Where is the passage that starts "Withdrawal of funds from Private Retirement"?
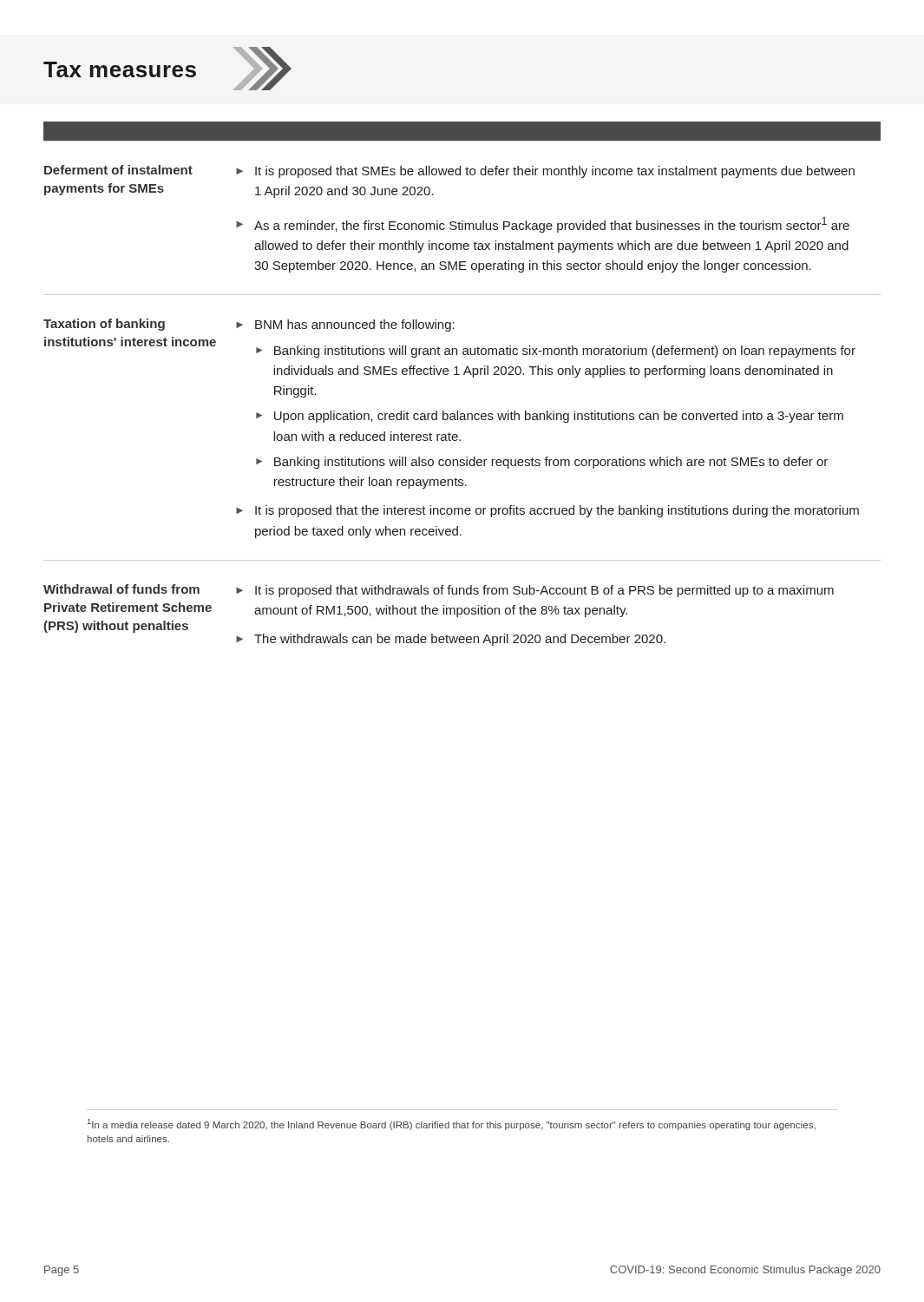This screenshot has height=1302, width=924. point(128,607)
